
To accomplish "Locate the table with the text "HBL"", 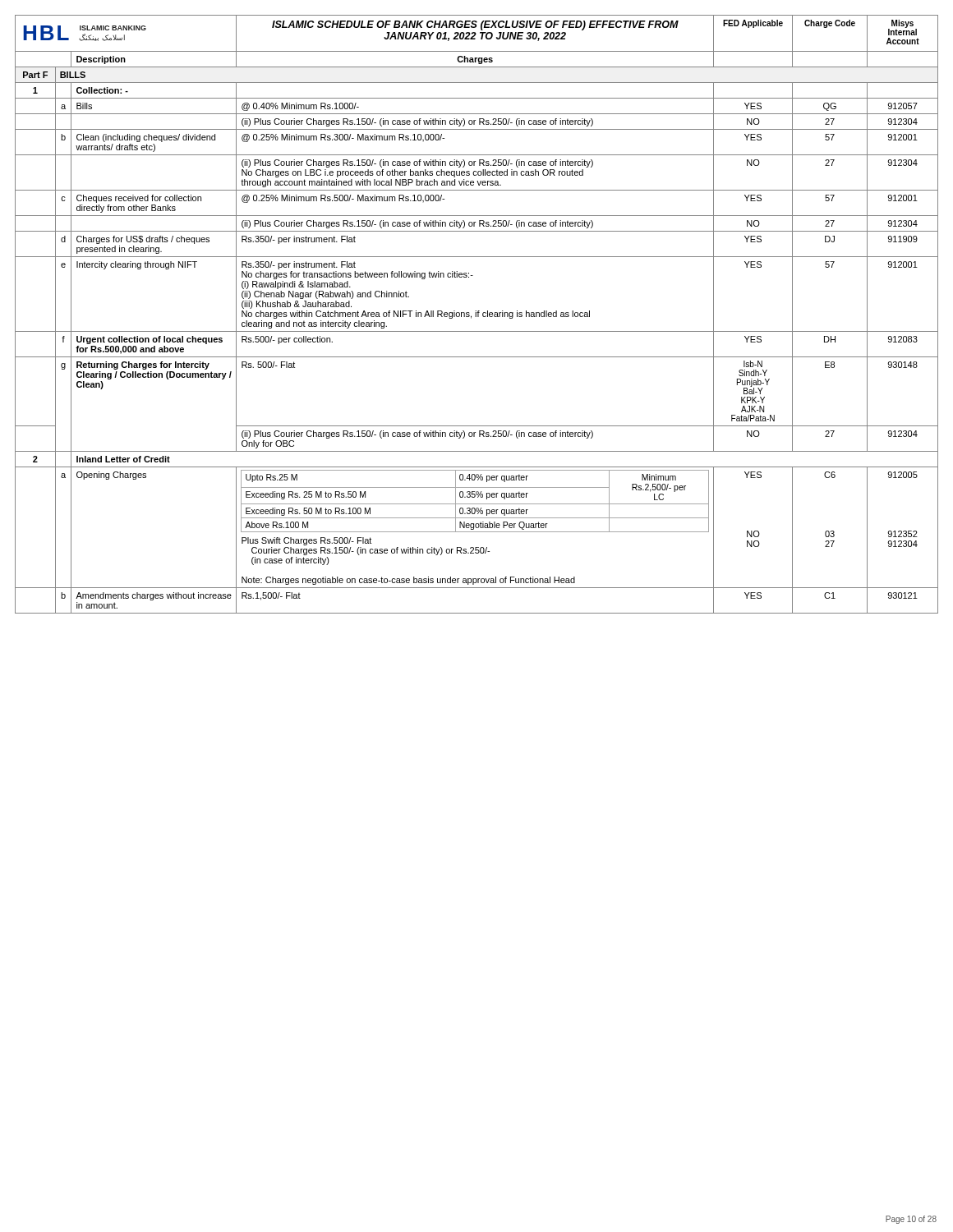I will [476, 314].
